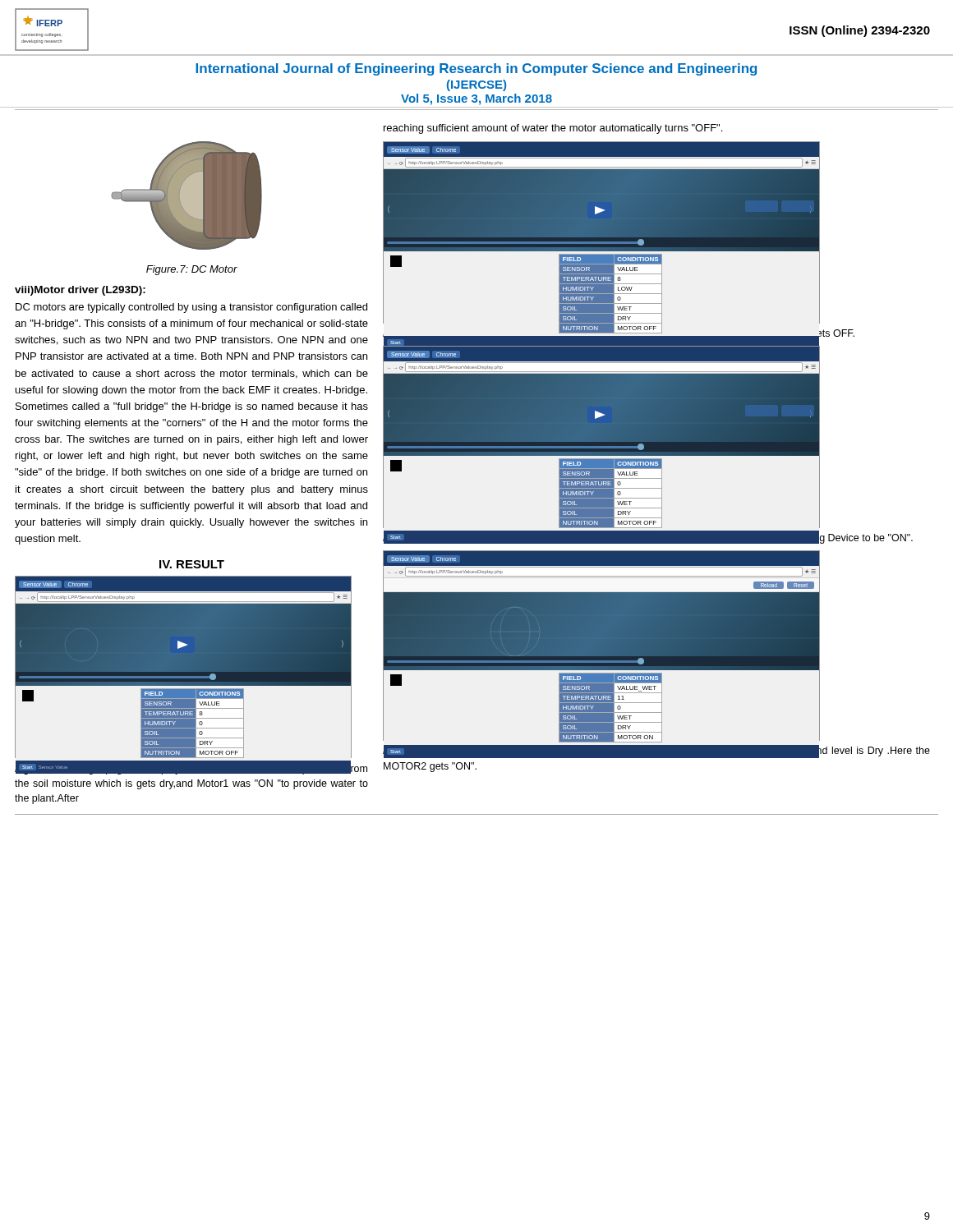Viewport: 953px width, 1232px height.
Task: Find the caption on this page that starts "Figure.8:This login page"
Action: pos(191,784)
